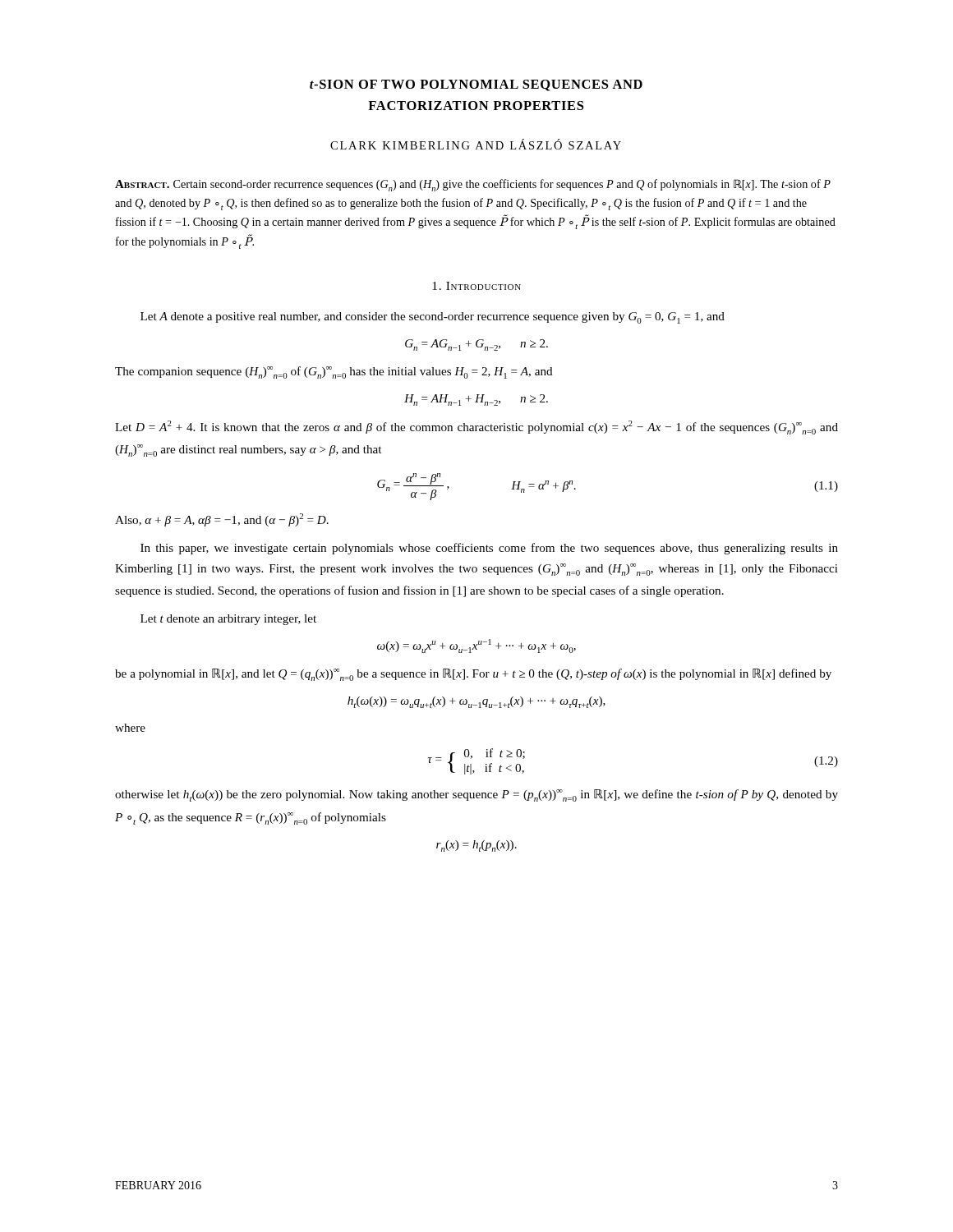Click on the formula with the text "τ = { 0,"
This screenshot has width=953, height=1232.
[x=470, y=759]
